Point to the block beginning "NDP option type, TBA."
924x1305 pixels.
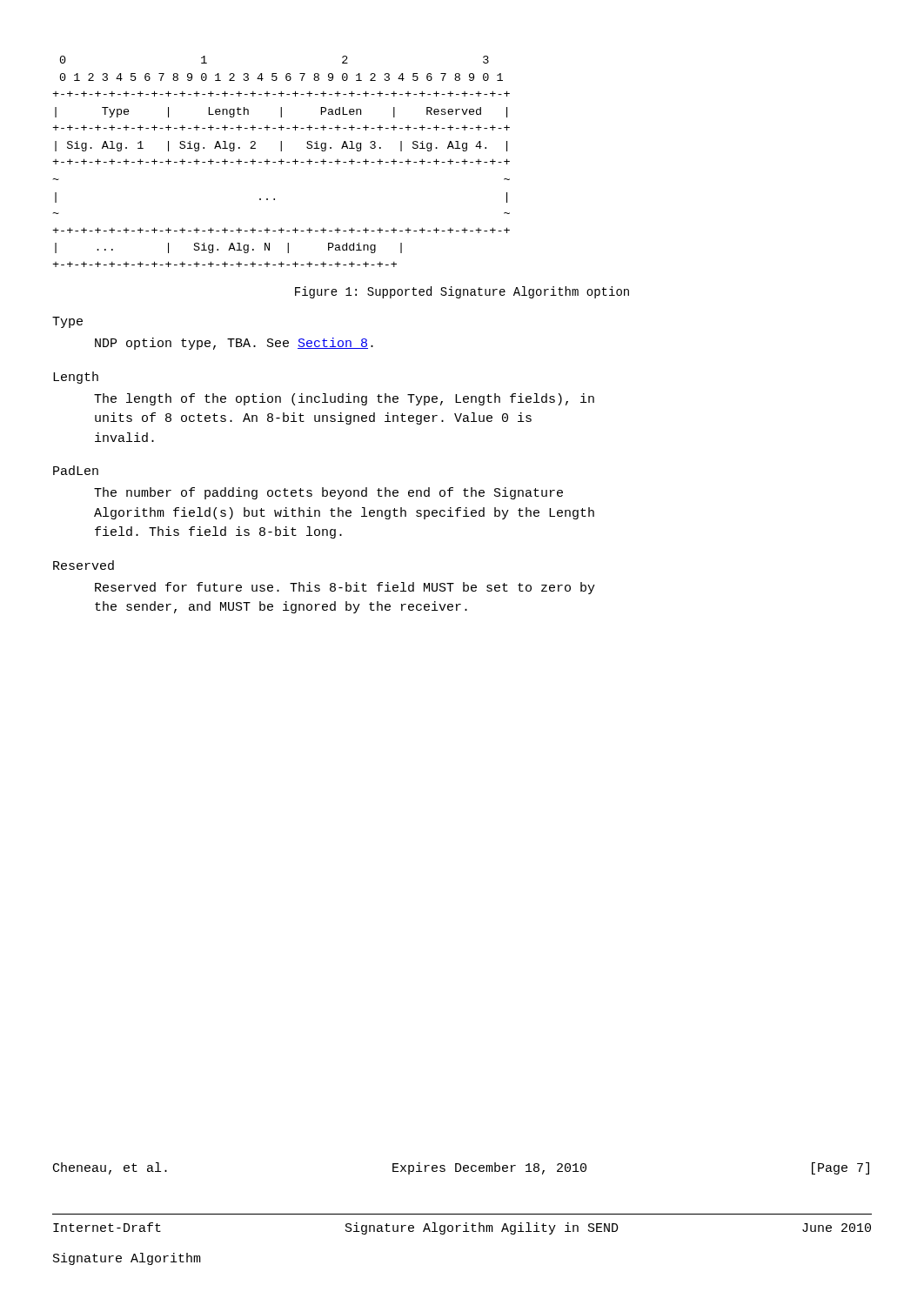(x=234, y=344)
